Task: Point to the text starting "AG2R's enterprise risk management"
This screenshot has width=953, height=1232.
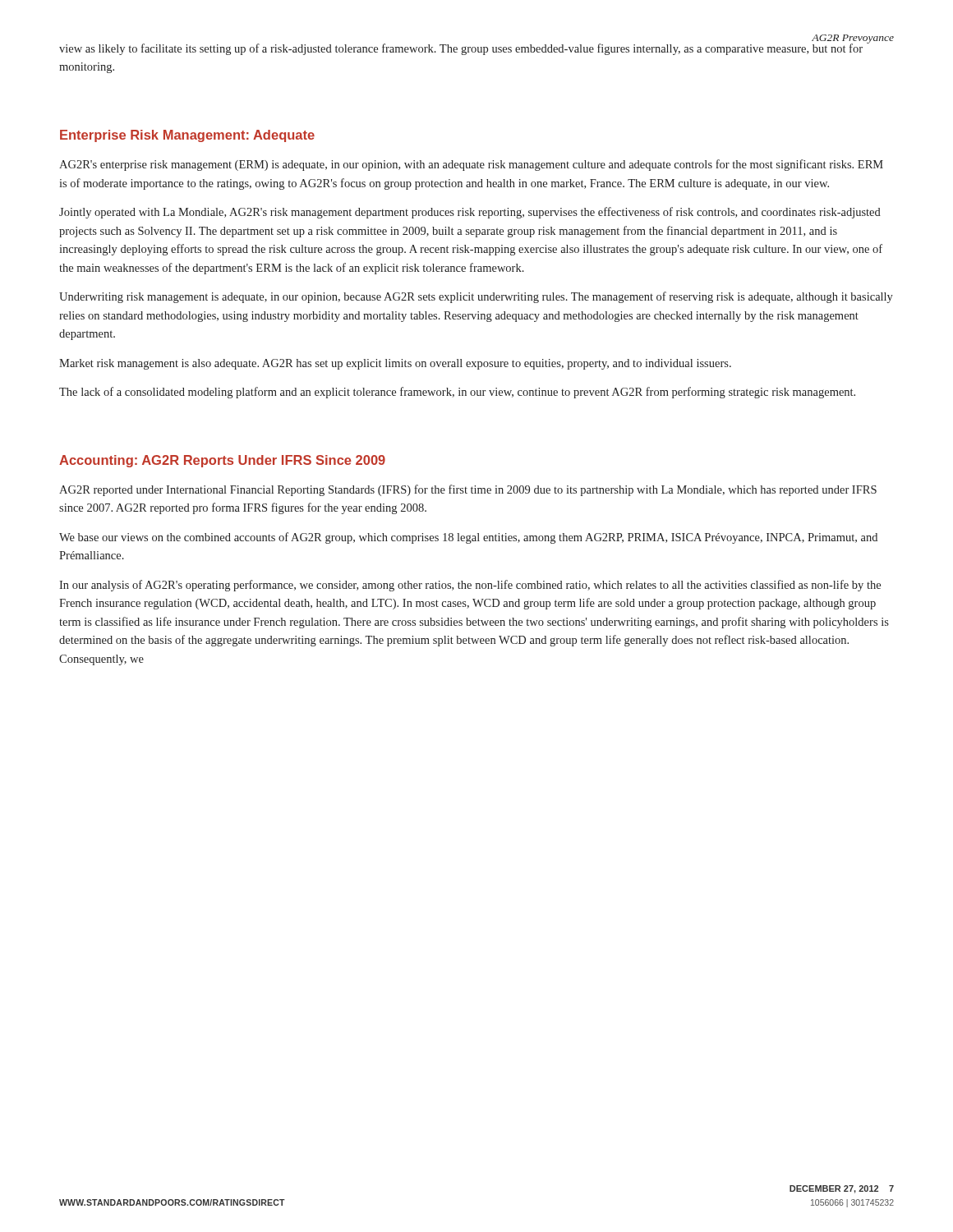Action: coord(471,174)
